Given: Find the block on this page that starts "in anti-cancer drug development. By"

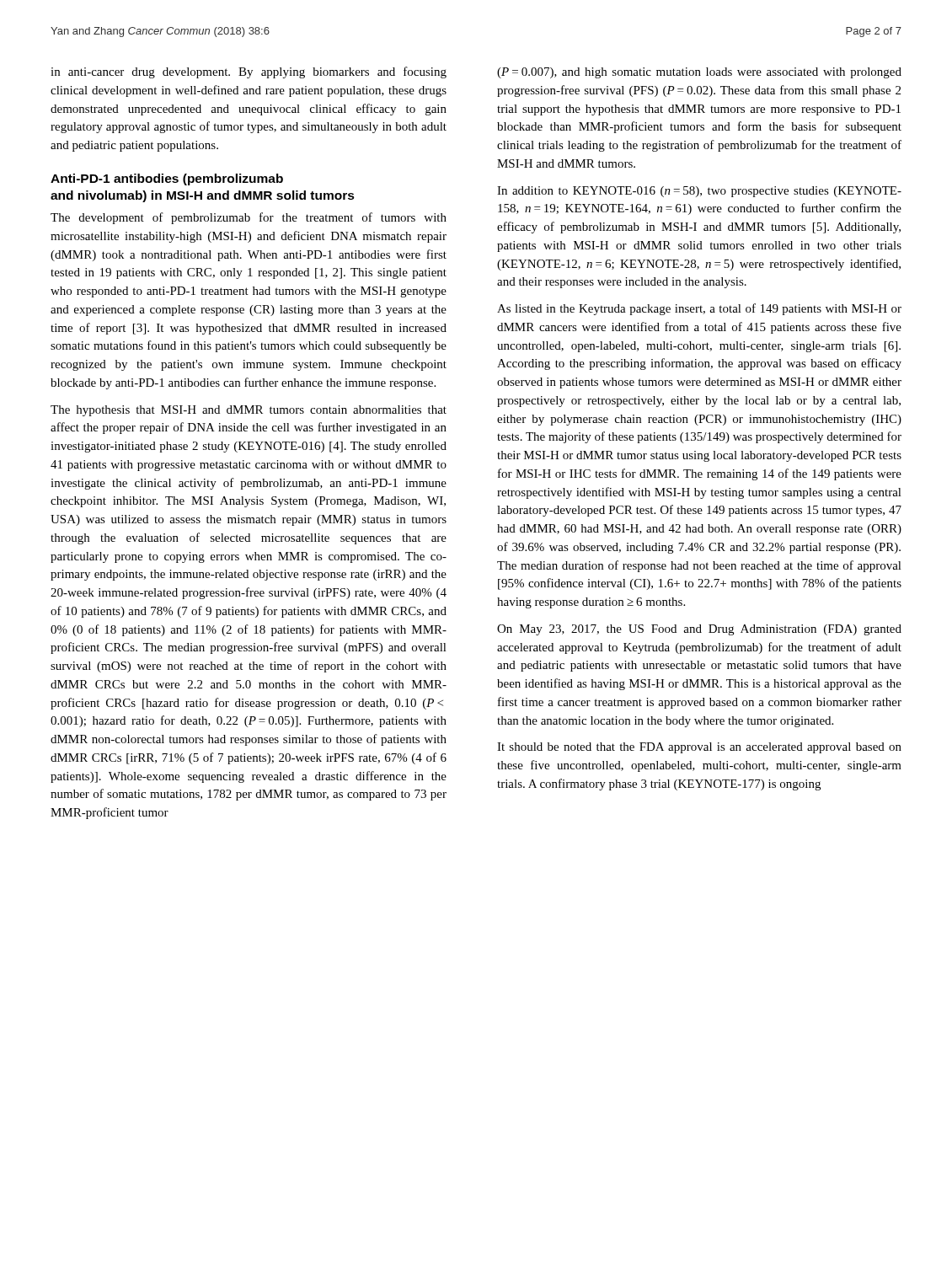Looking at the screenshot, I should [249, 109].
